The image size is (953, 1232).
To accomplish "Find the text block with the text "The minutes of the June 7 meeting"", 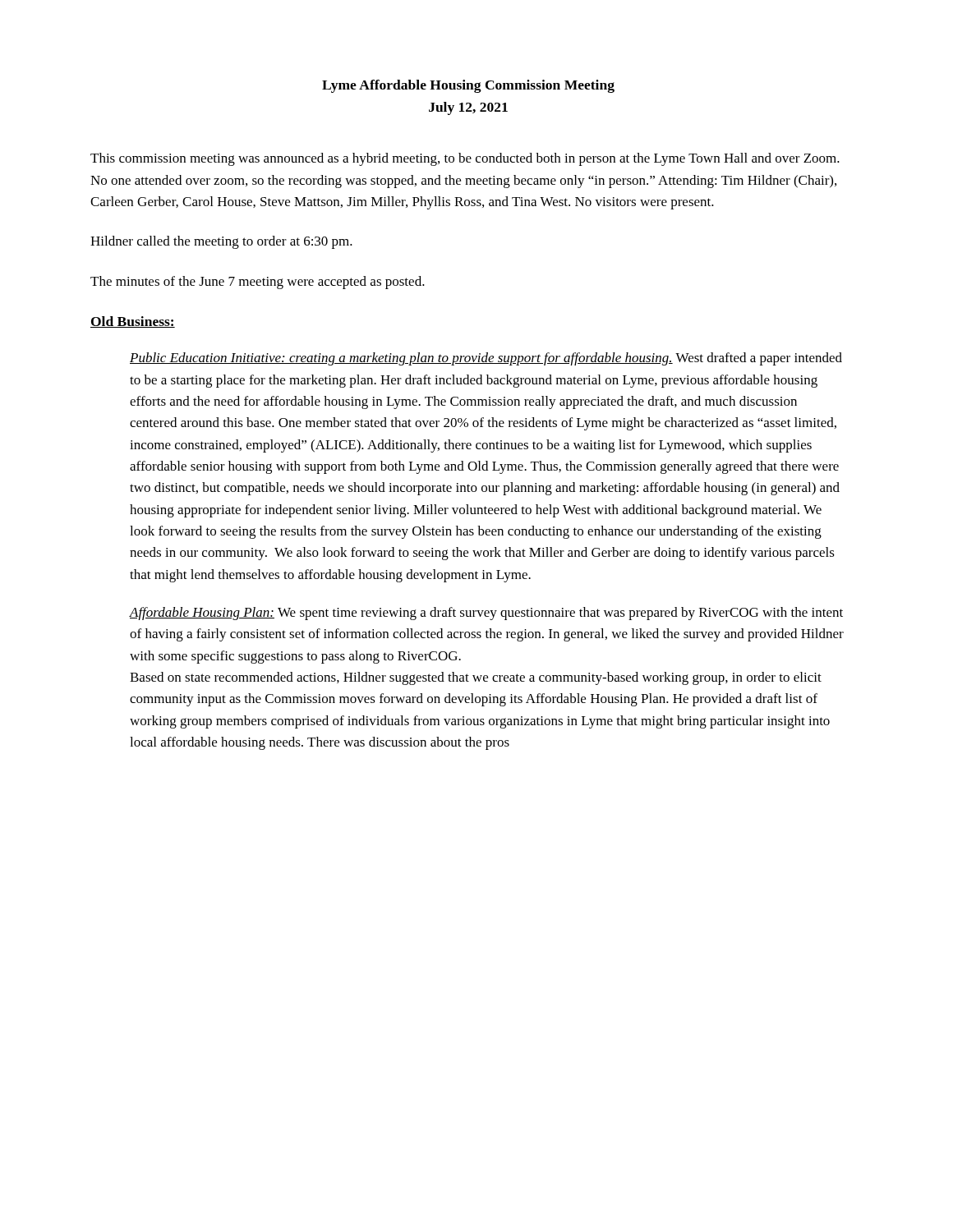I will [258, 281].
